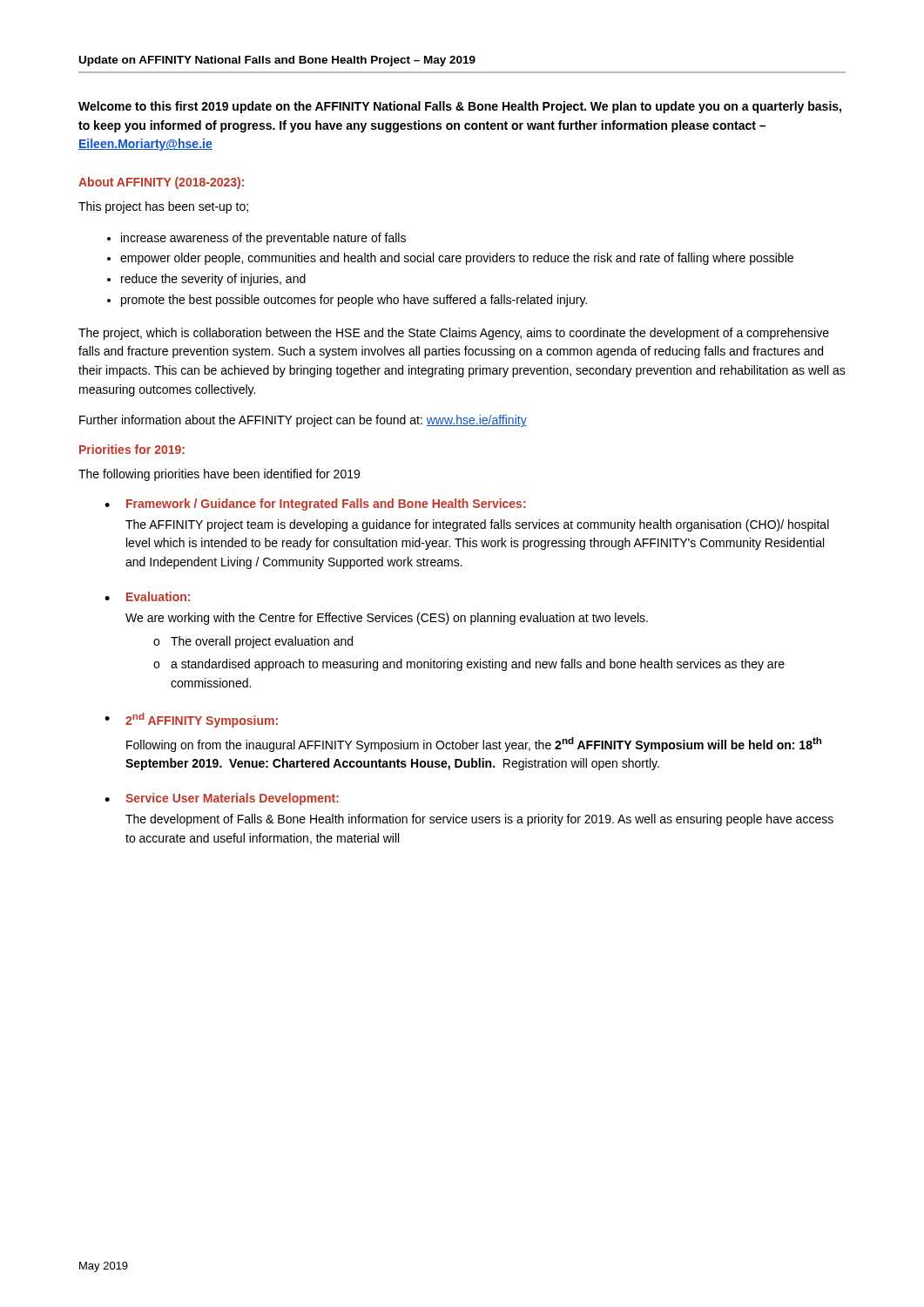Locate the text block with the text "Further information about the AFFINITY project"
This screenshot has width=924, height=1307.
tap(302, 420)
